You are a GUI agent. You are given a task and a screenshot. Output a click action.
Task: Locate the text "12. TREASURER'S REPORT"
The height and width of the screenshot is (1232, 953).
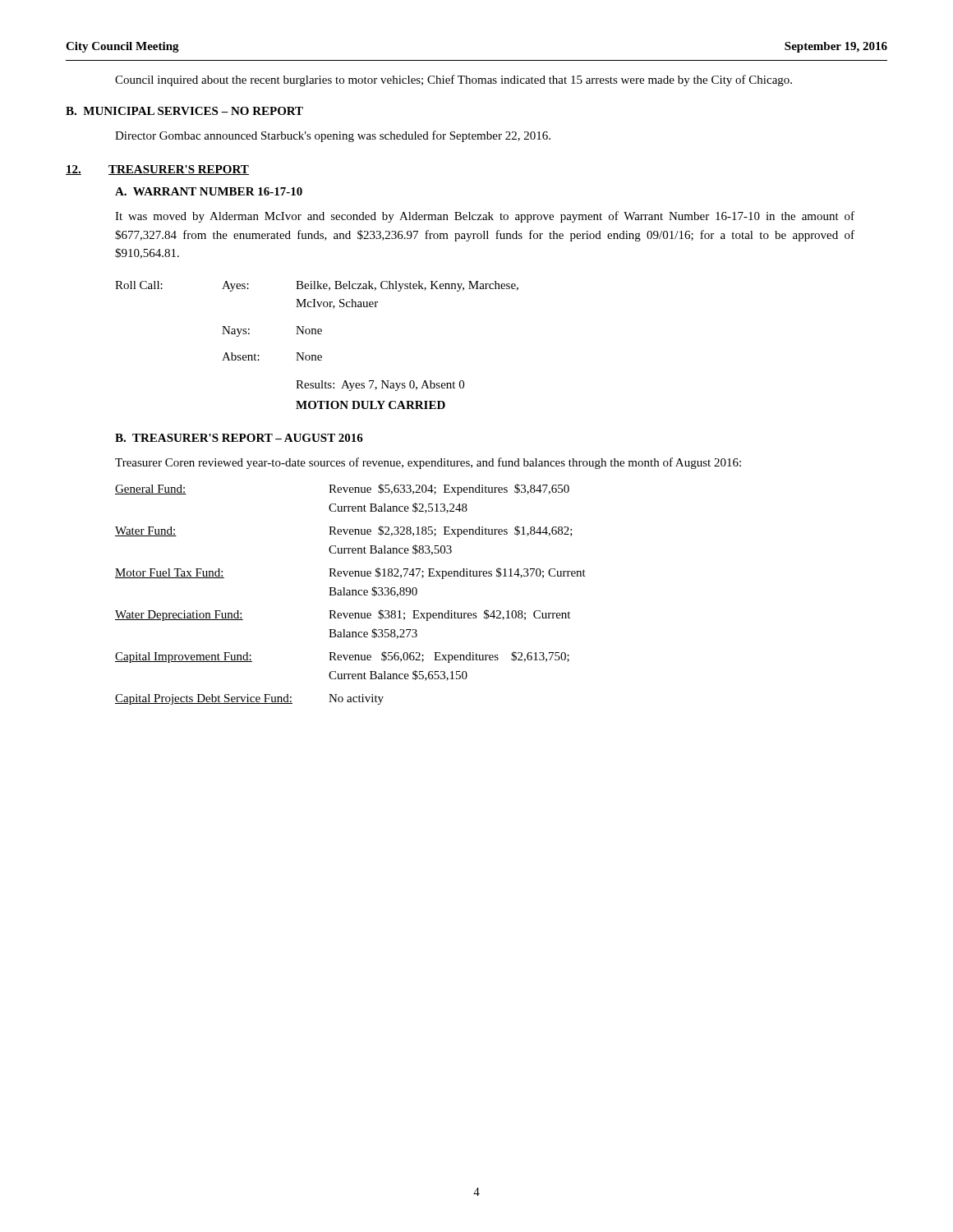[157, 170]
